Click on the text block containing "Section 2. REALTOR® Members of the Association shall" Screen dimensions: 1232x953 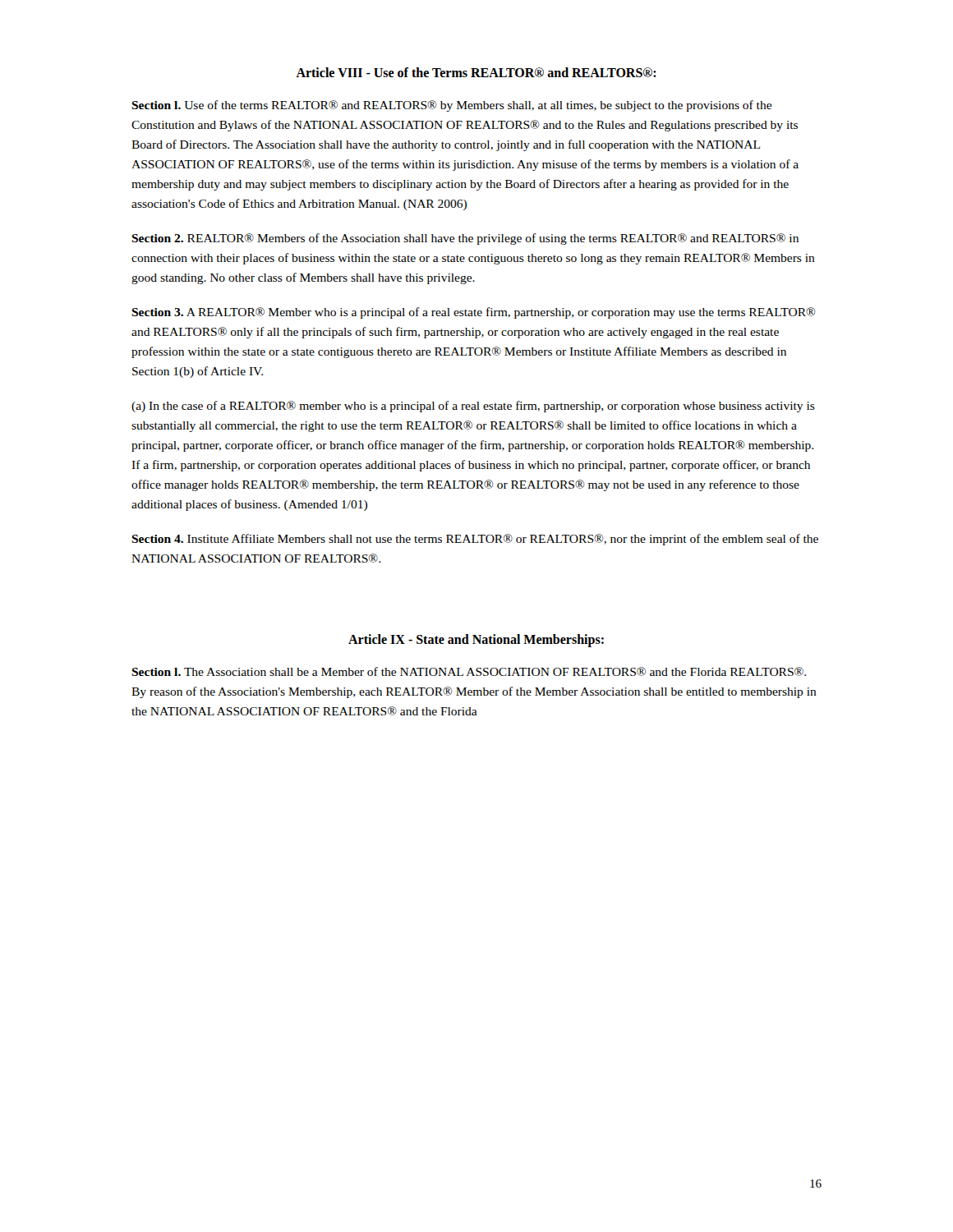(x=473, y=258)
